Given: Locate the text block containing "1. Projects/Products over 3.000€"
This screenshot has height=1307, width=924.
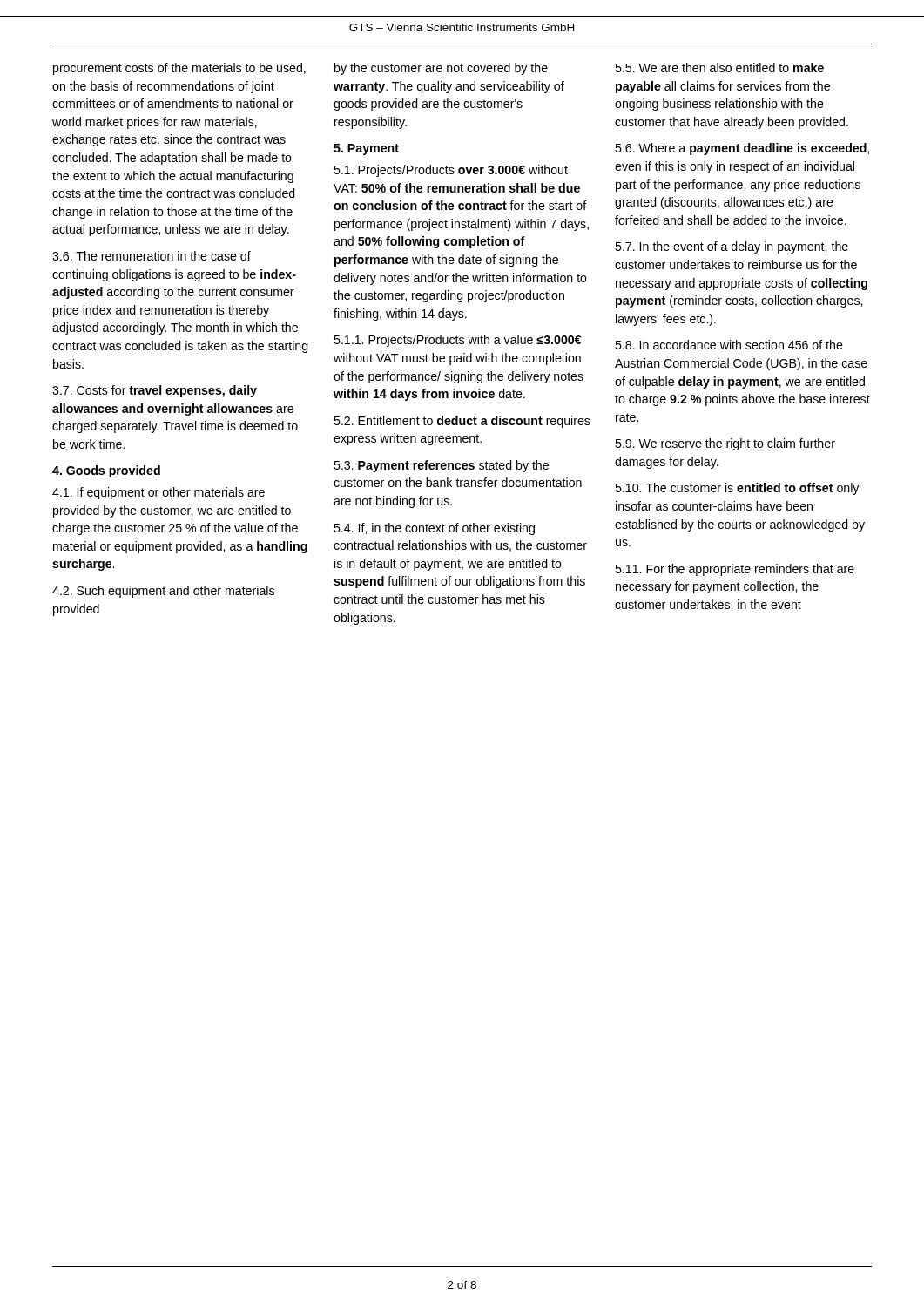Looking at the screenshot, I should 462,242.
